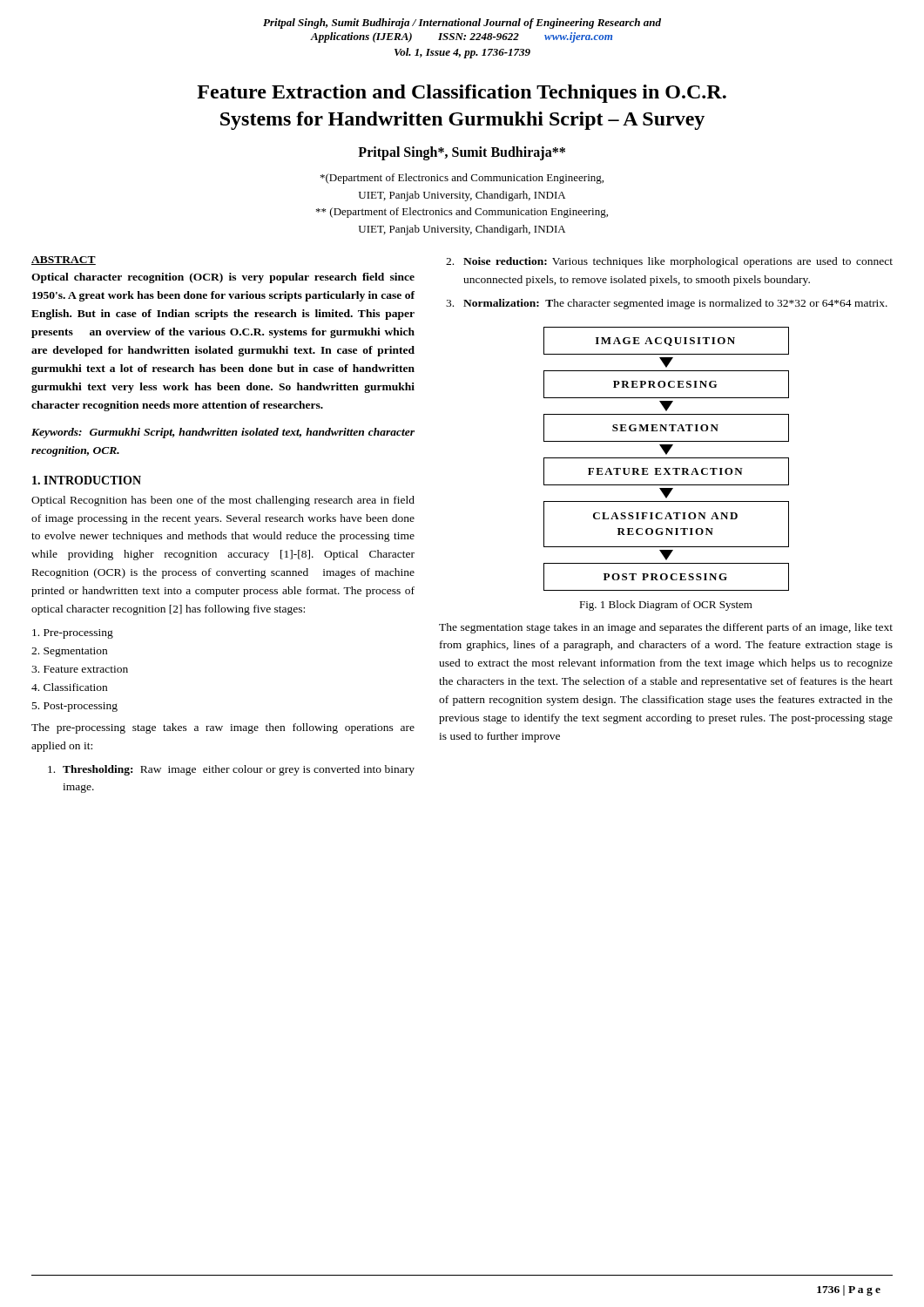Where does it say "4. Classification"?
This screenshot has height=1307, width=924.
tap(70, 687)
